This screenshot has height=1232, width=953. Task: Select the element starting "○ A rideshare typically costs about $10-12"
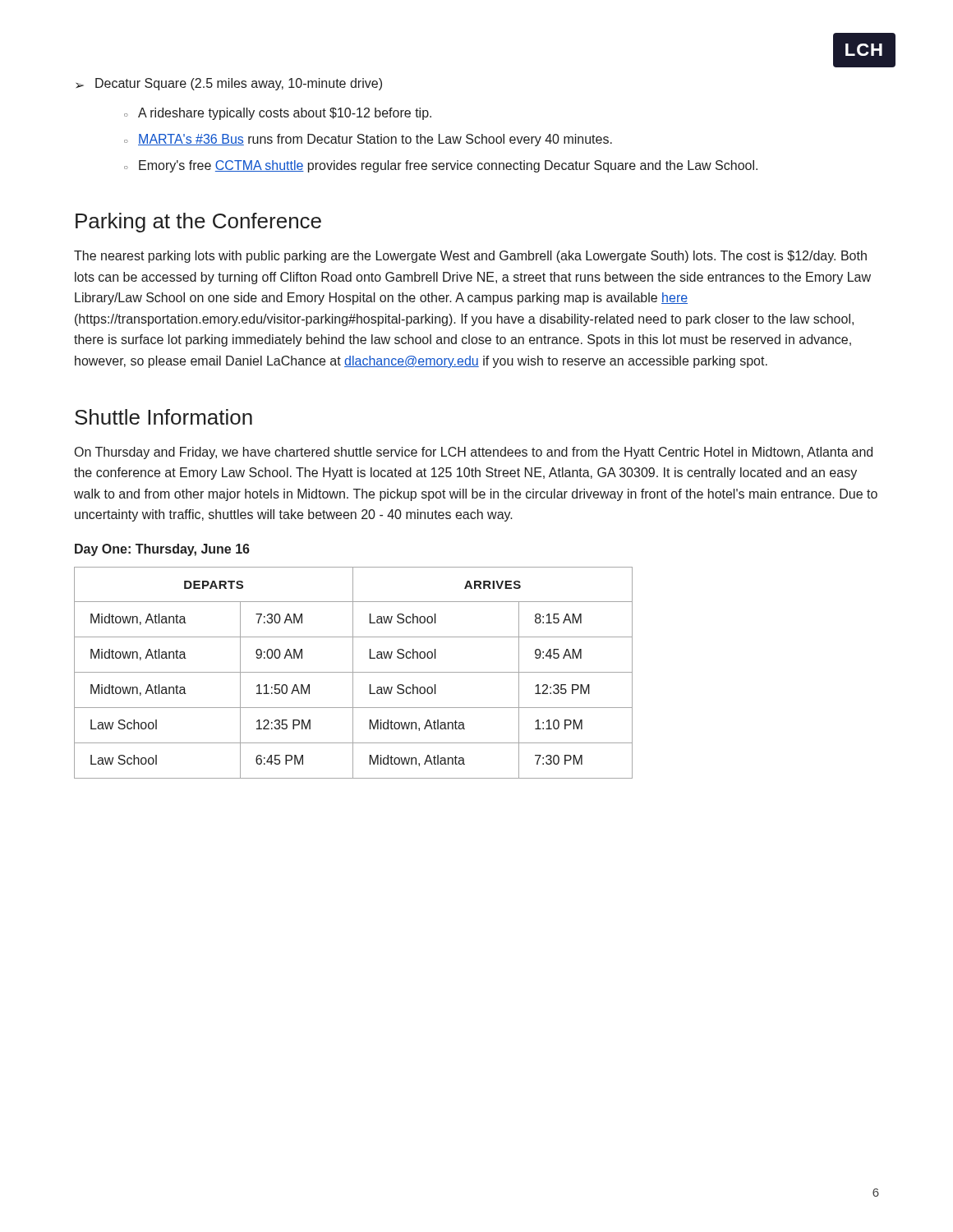click(x=278, y=113)
